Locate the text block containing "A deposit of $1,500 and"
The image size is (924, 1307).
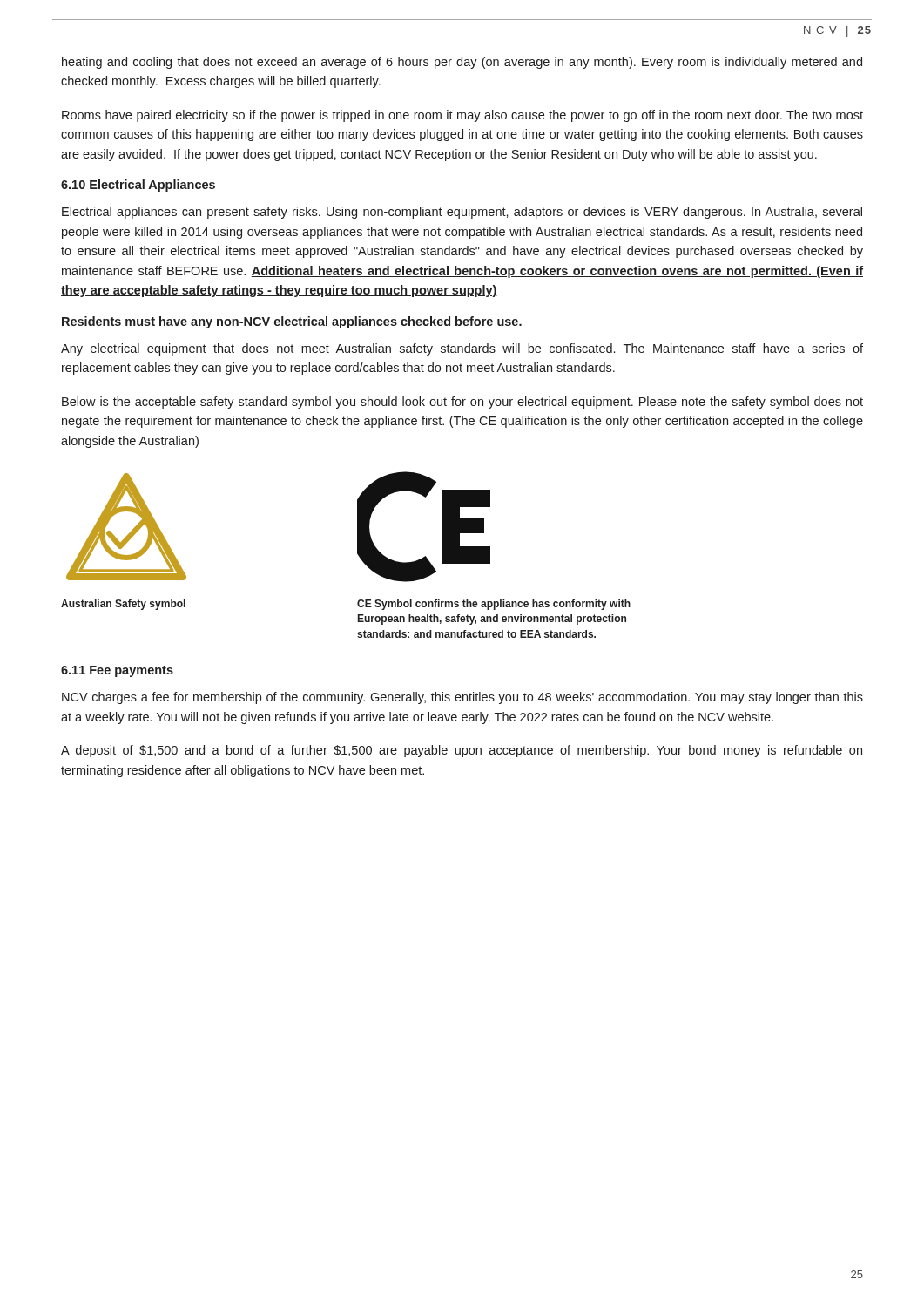(x=462, y=760)
